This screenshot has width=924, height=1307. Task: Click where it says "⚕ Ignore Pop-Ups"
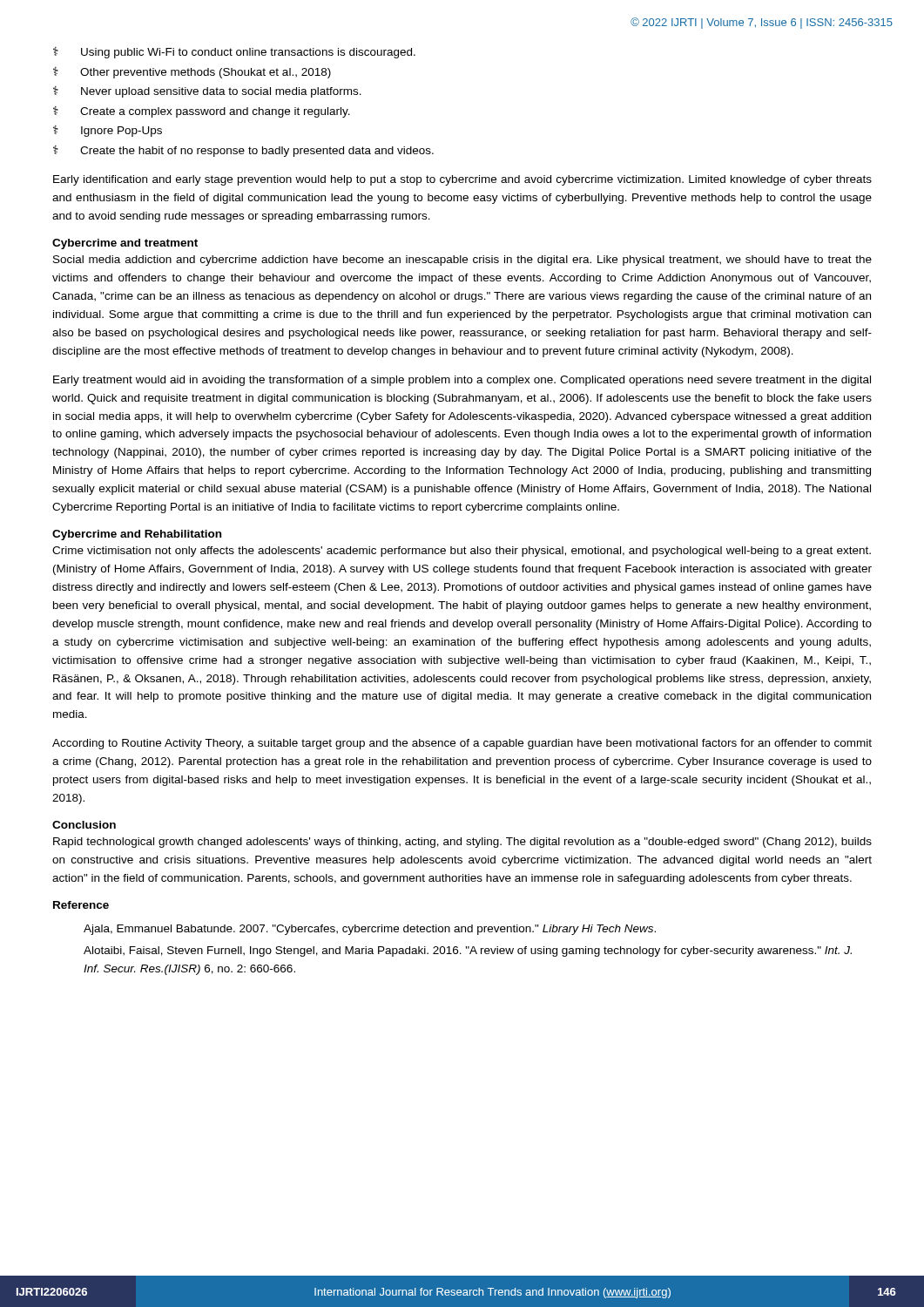(107, 131)
